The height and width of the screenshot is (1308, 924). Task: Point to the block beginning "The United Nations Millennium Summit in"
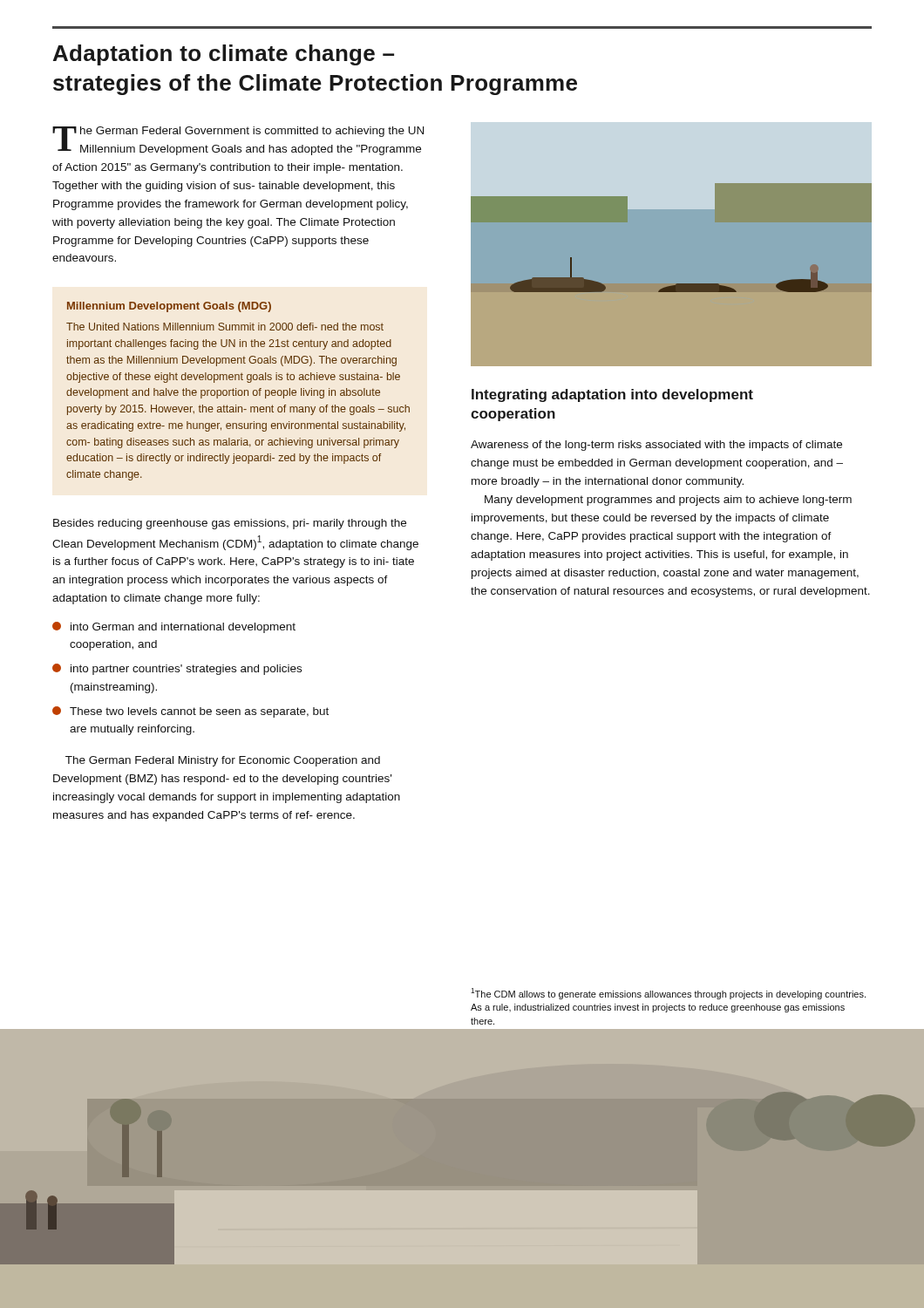click(238, 401)
